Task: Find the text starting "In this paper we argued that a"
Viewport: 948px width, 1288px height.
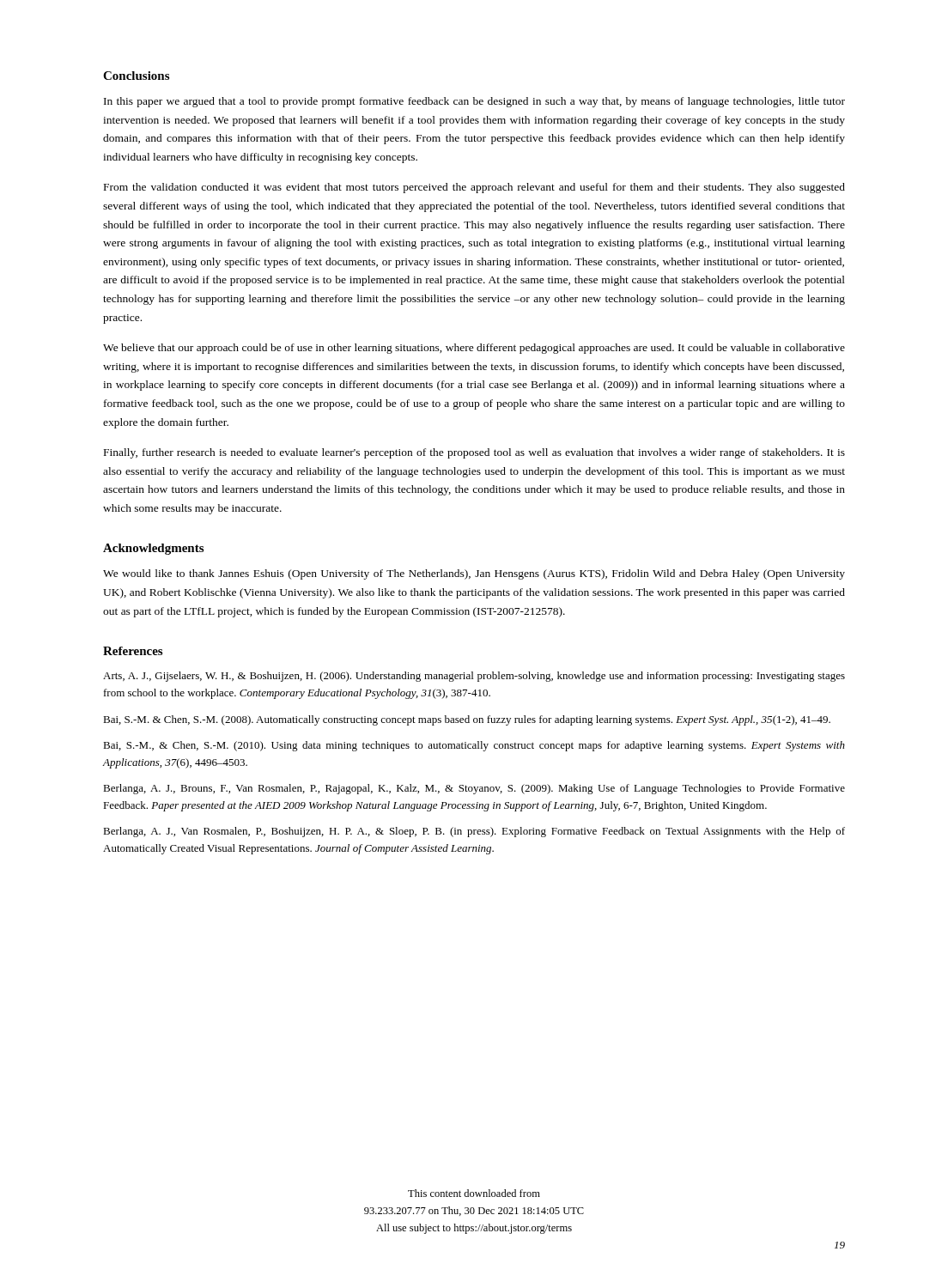Action: tap(474, 129)
